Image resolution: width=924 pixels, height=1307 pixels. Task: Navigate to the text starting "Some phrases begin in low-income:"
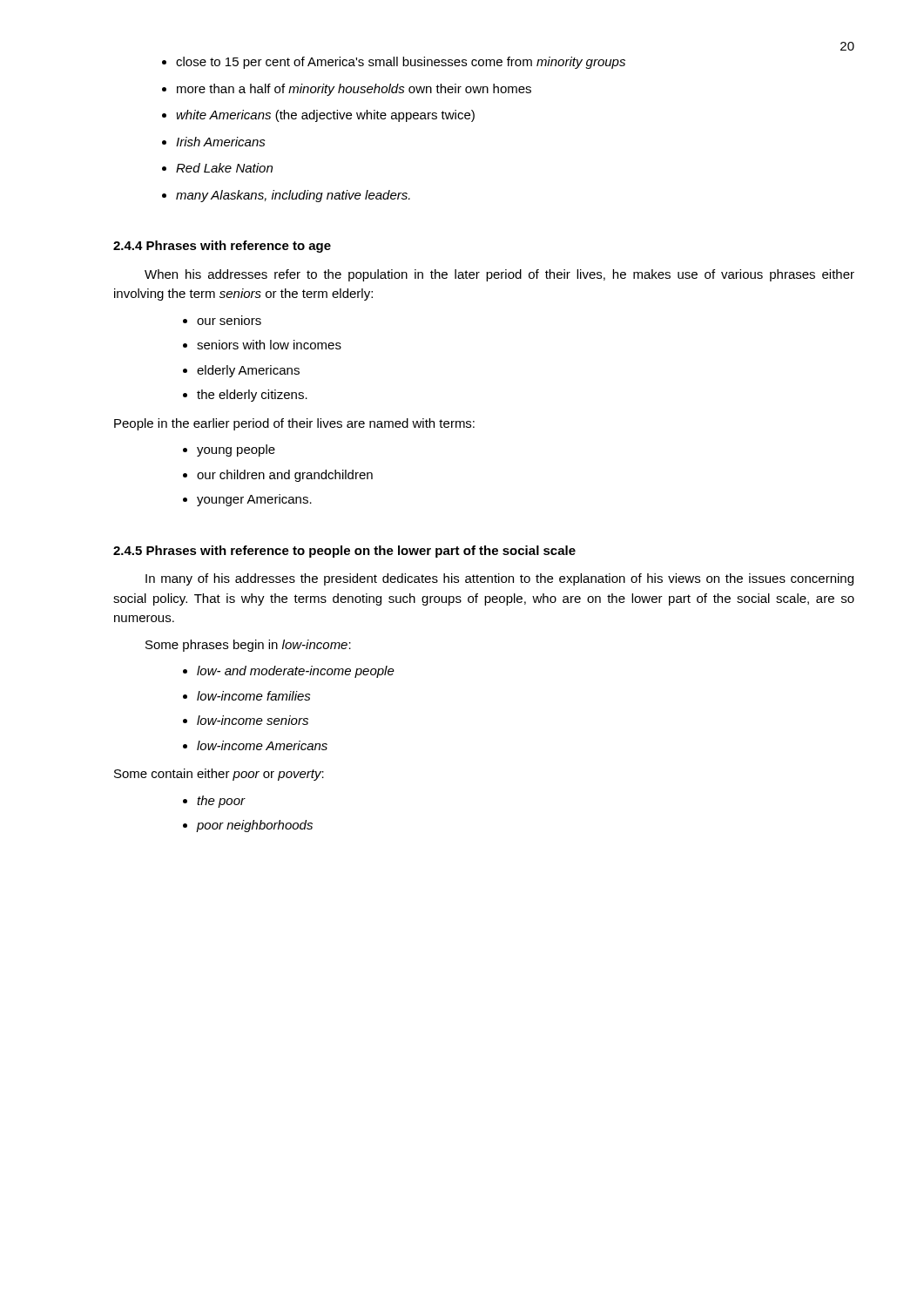click(248, 644)
